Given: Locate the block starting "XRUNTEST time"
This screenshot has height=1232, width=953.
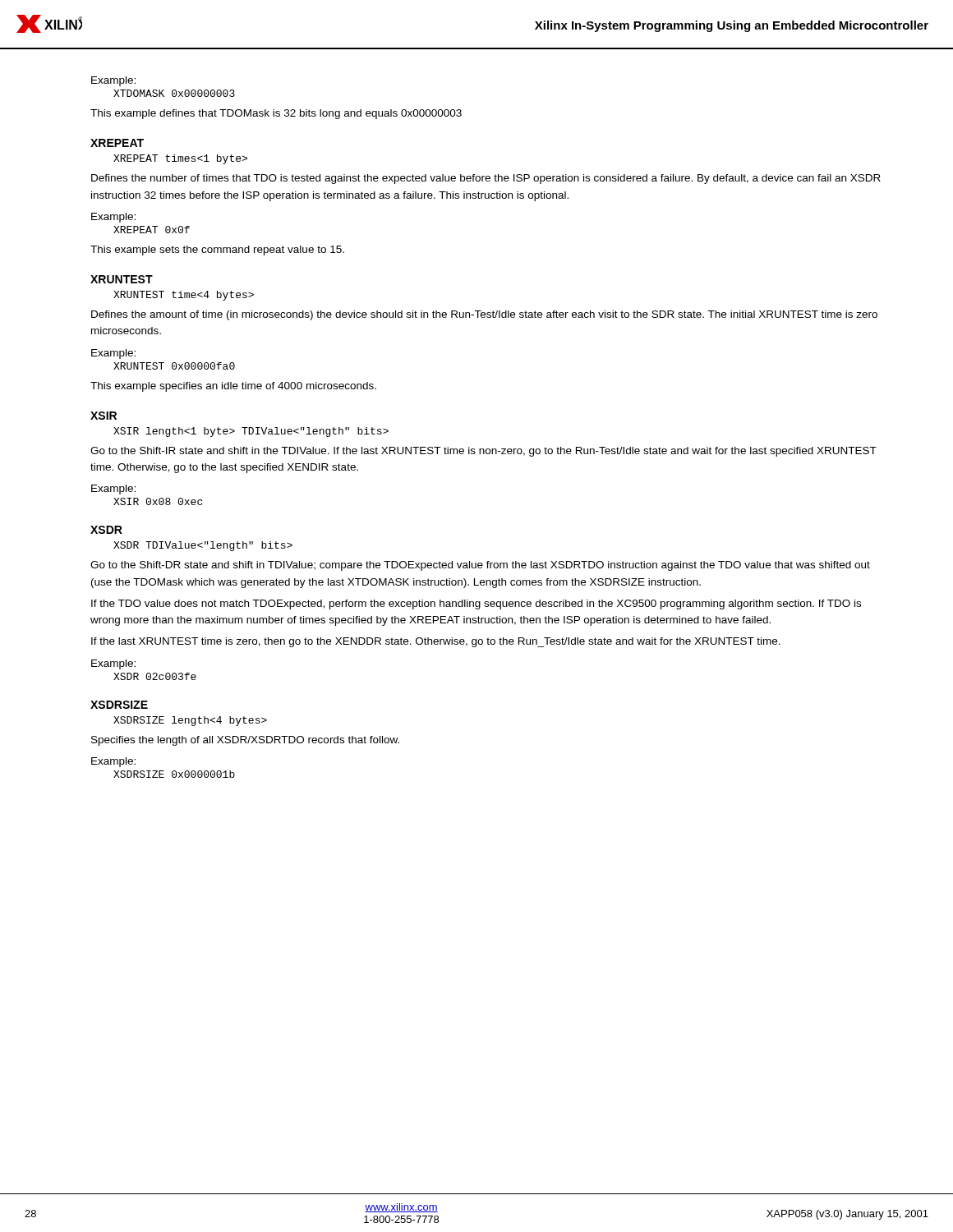Looking at the screenshot, I should tap(184, 295).
